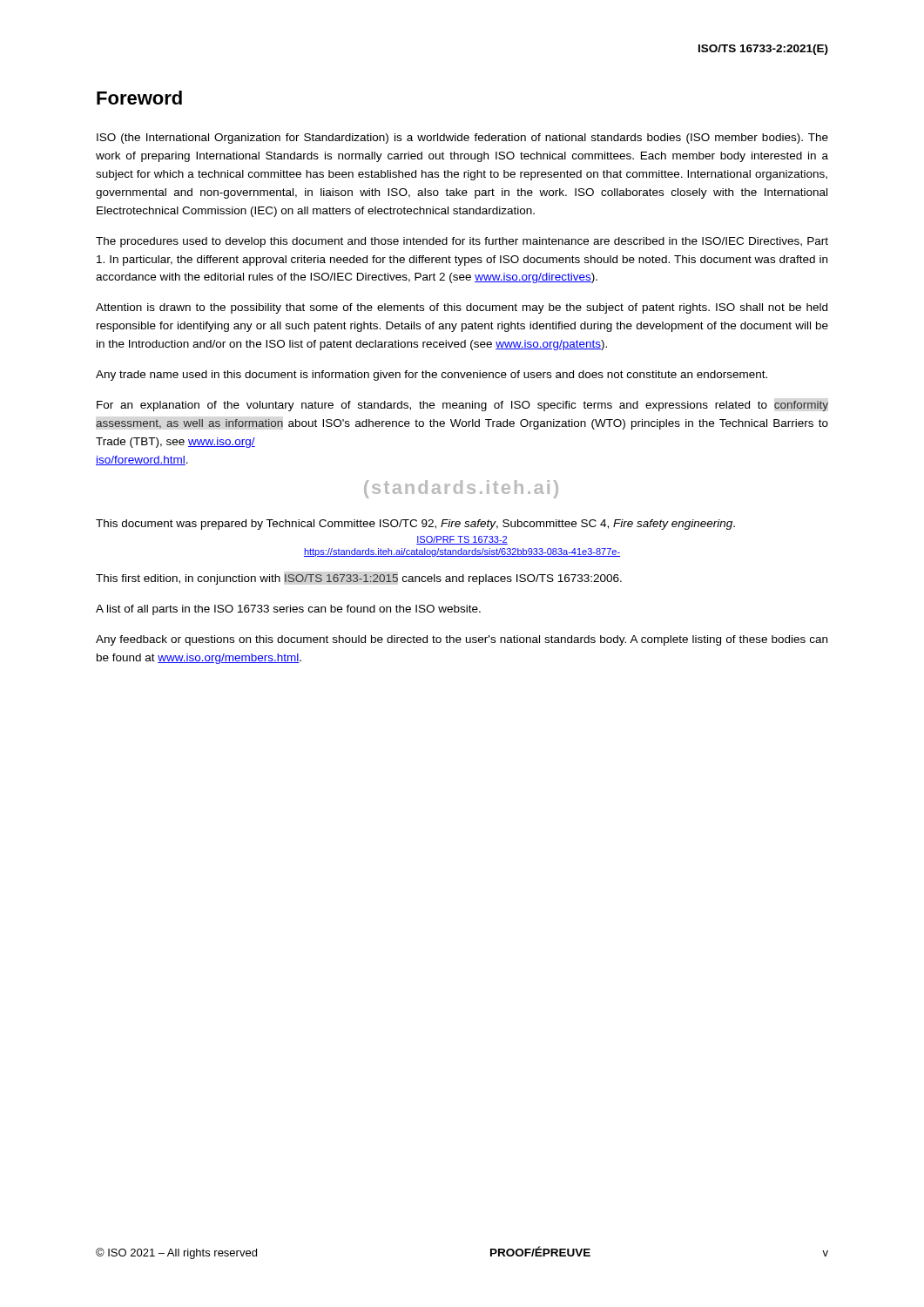924x1307 pixels.
Task: Select the text starting "This document was prepared by Technical"
Action: coord(462,537)
